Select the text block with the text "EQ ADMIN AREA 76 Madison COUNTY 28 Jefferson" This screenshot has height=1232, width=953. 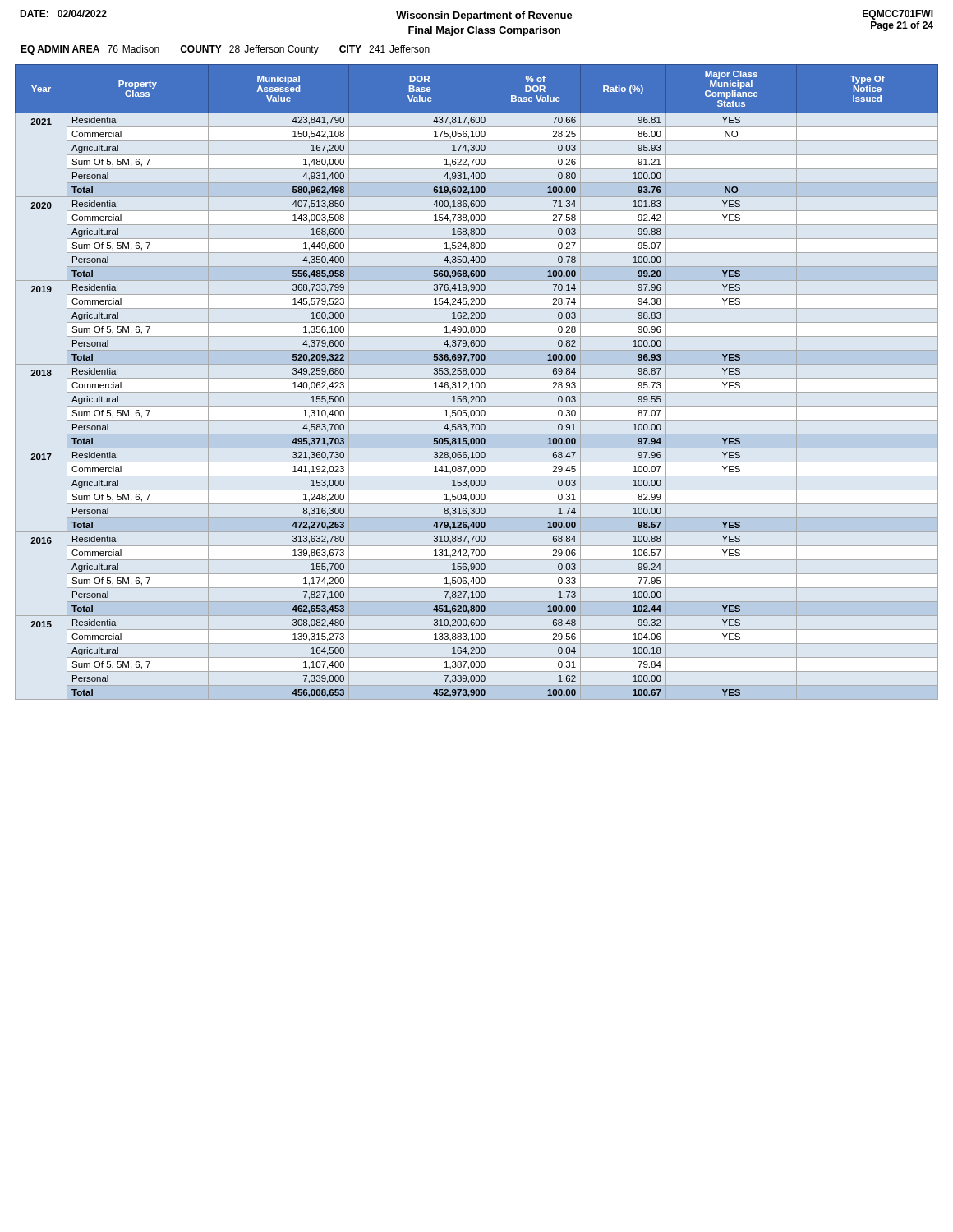225,50
